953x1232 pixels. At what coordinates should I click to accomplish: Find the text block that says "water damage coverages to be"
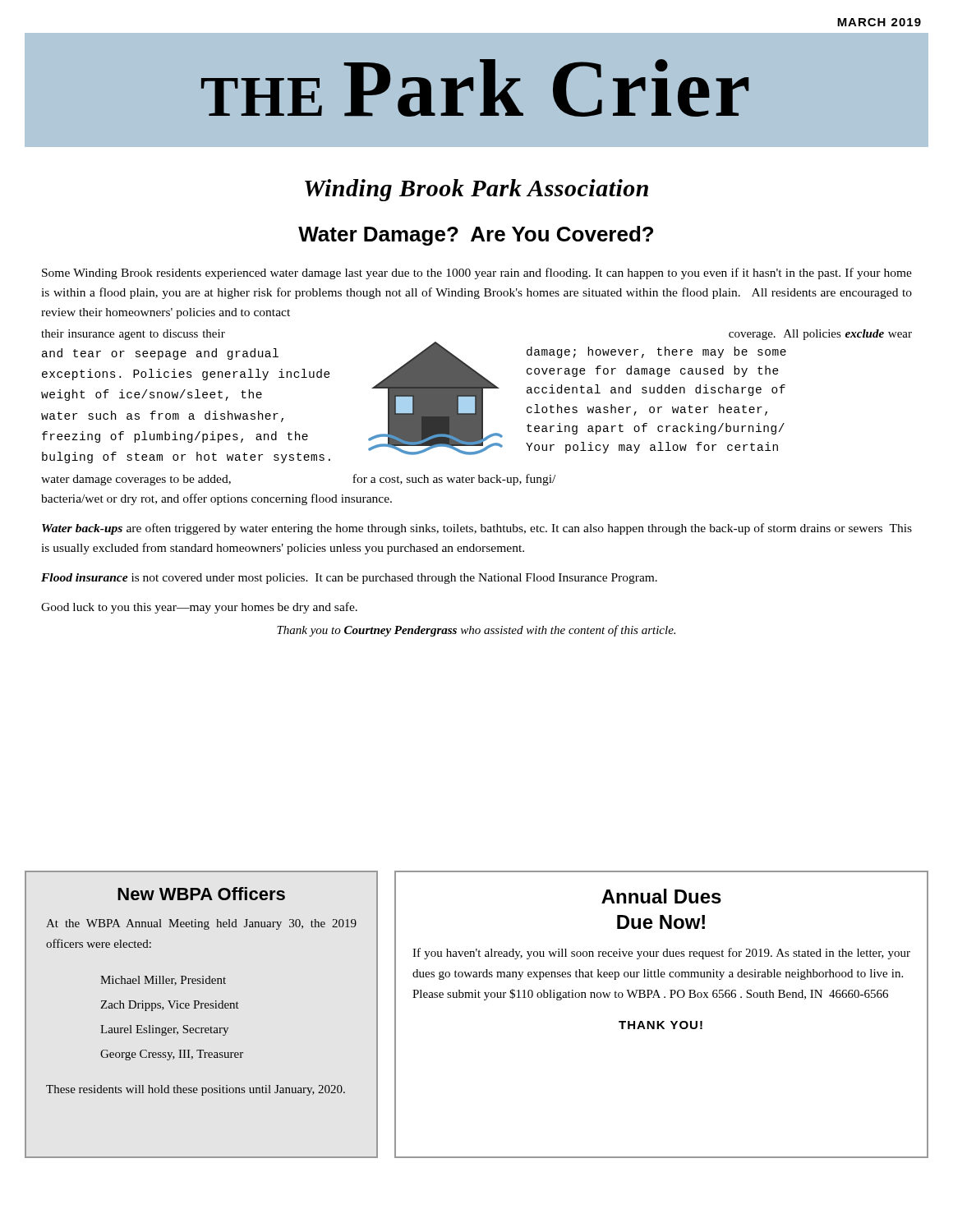(x=298, y=488)
